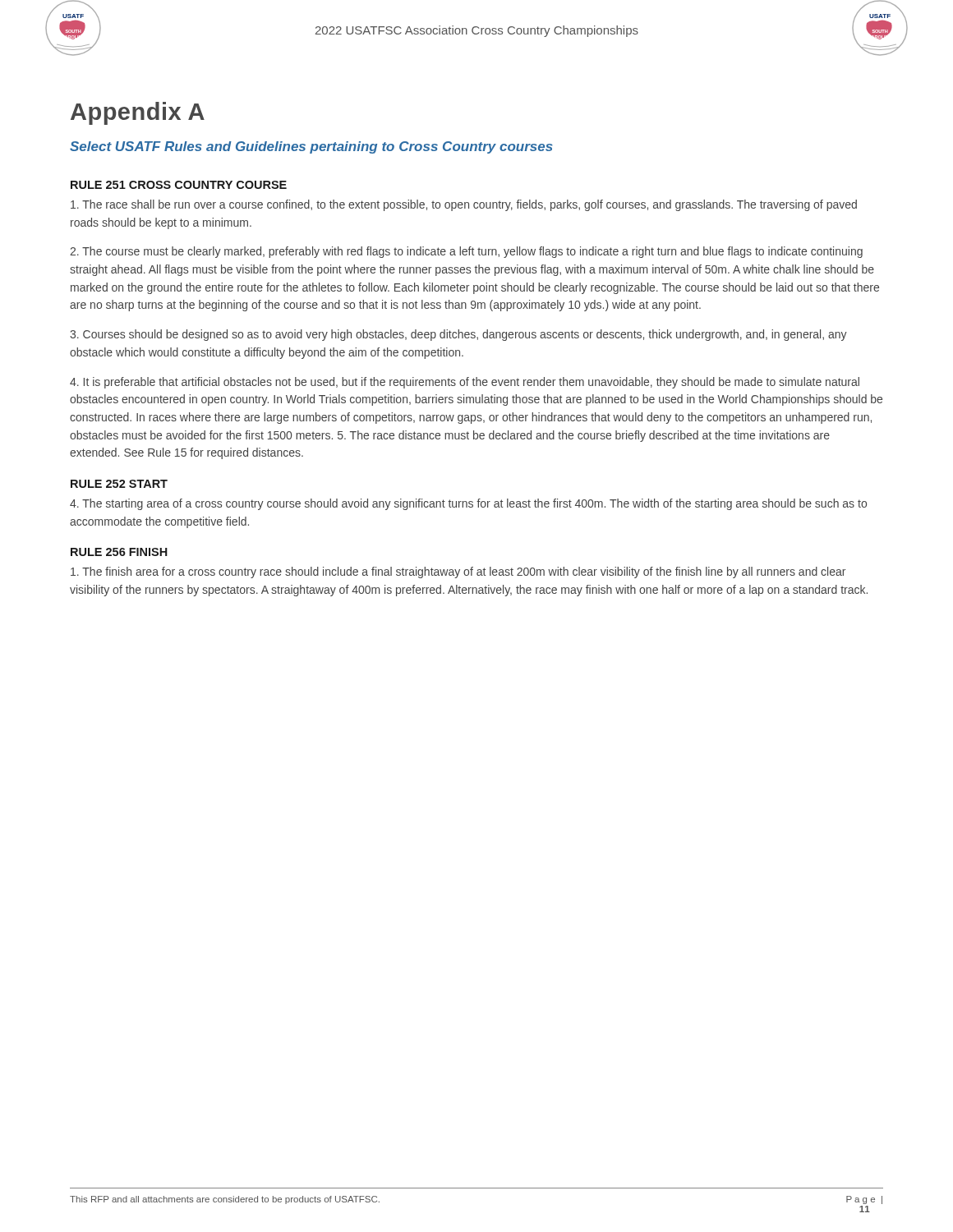The image size is (953, 1232).
Task: Where does it say "RULE 251 CROSS COUNTRY COURSE"?
Action: coord(178,185)
